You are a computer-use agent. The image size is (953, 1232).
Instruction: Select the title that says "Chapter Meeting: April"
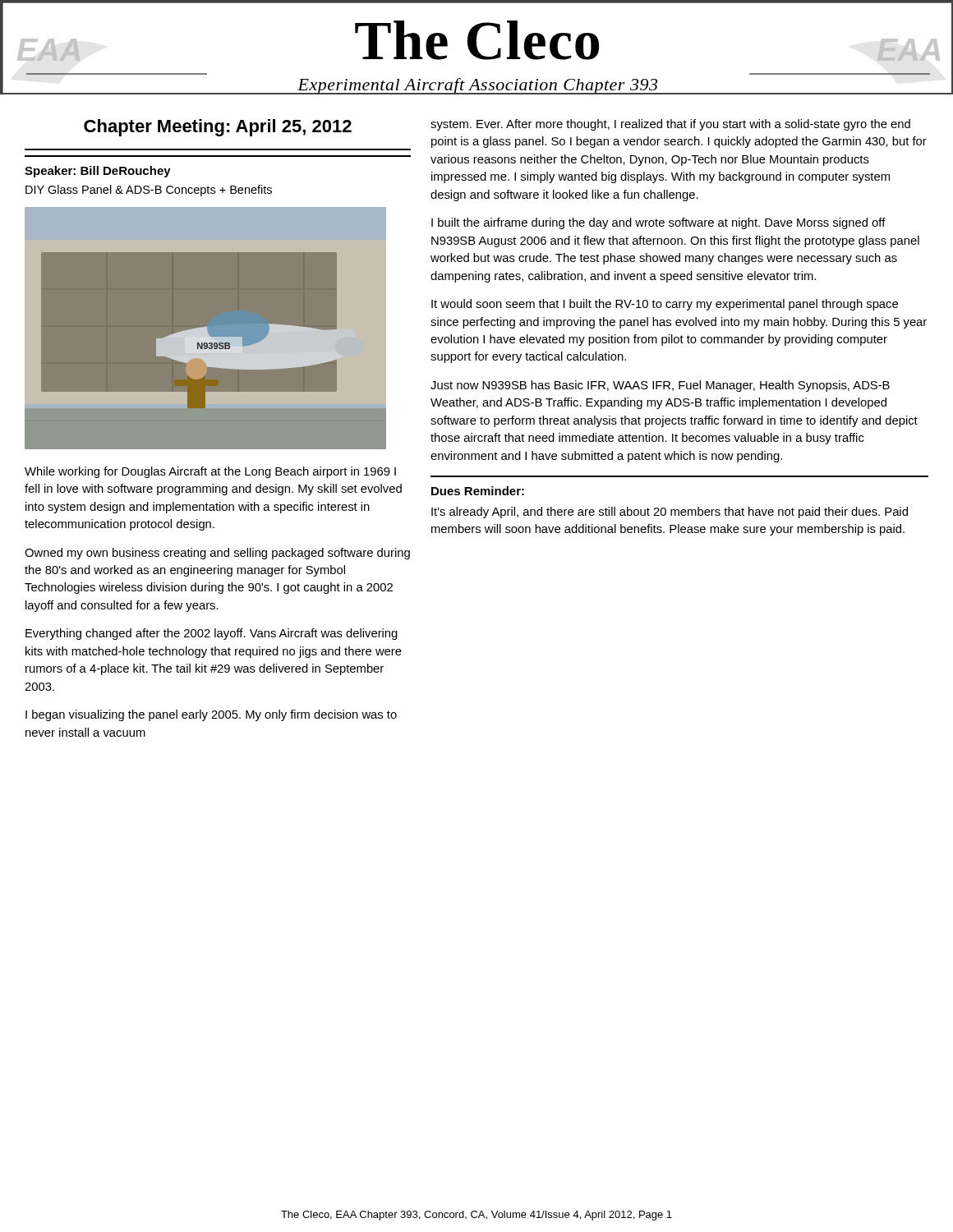(x=218, y=126)
